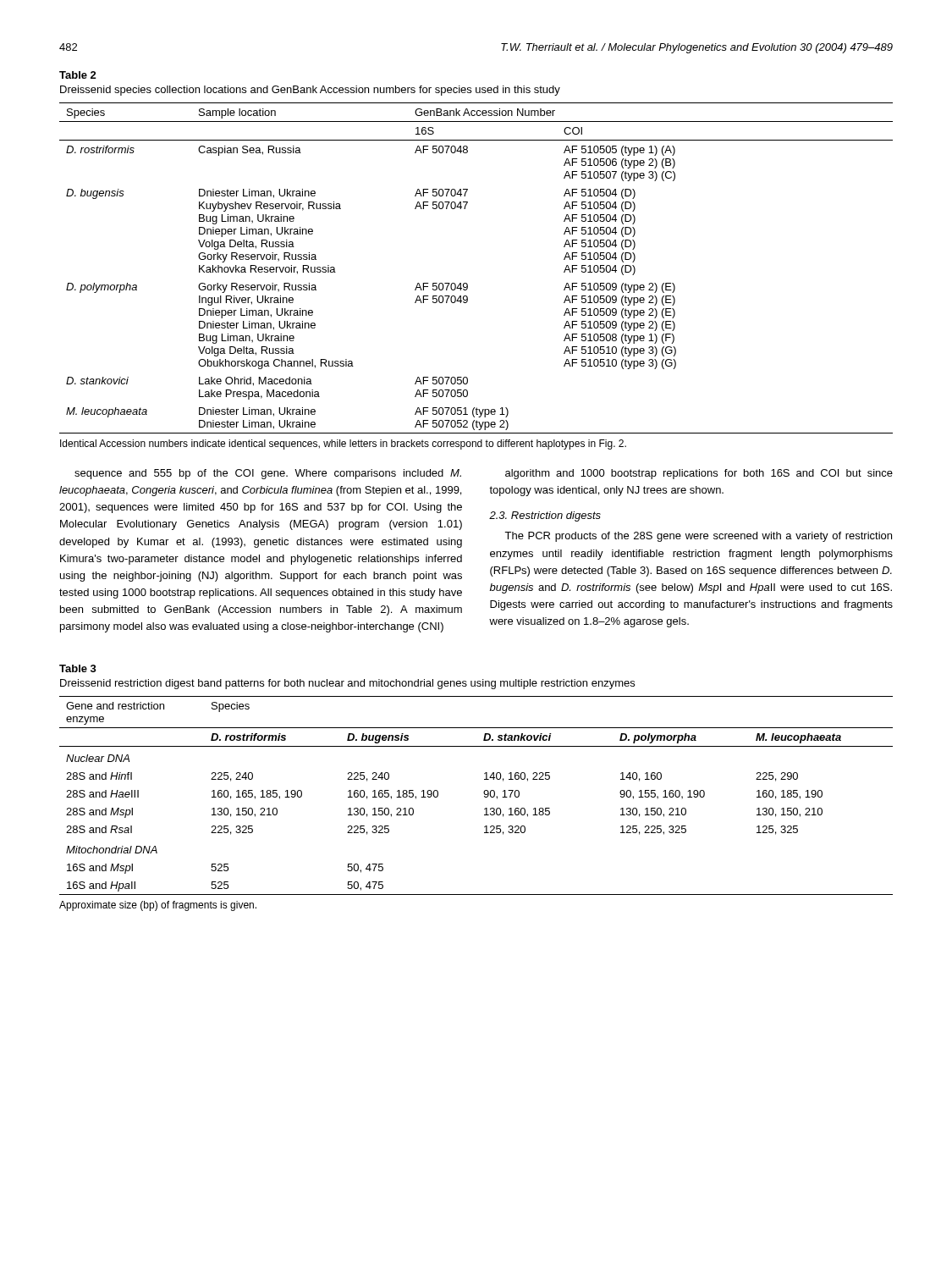Locate the caption containing "Table 2"
The image size is (952, 1270).
pyautogui.click(x=78, y=75)
